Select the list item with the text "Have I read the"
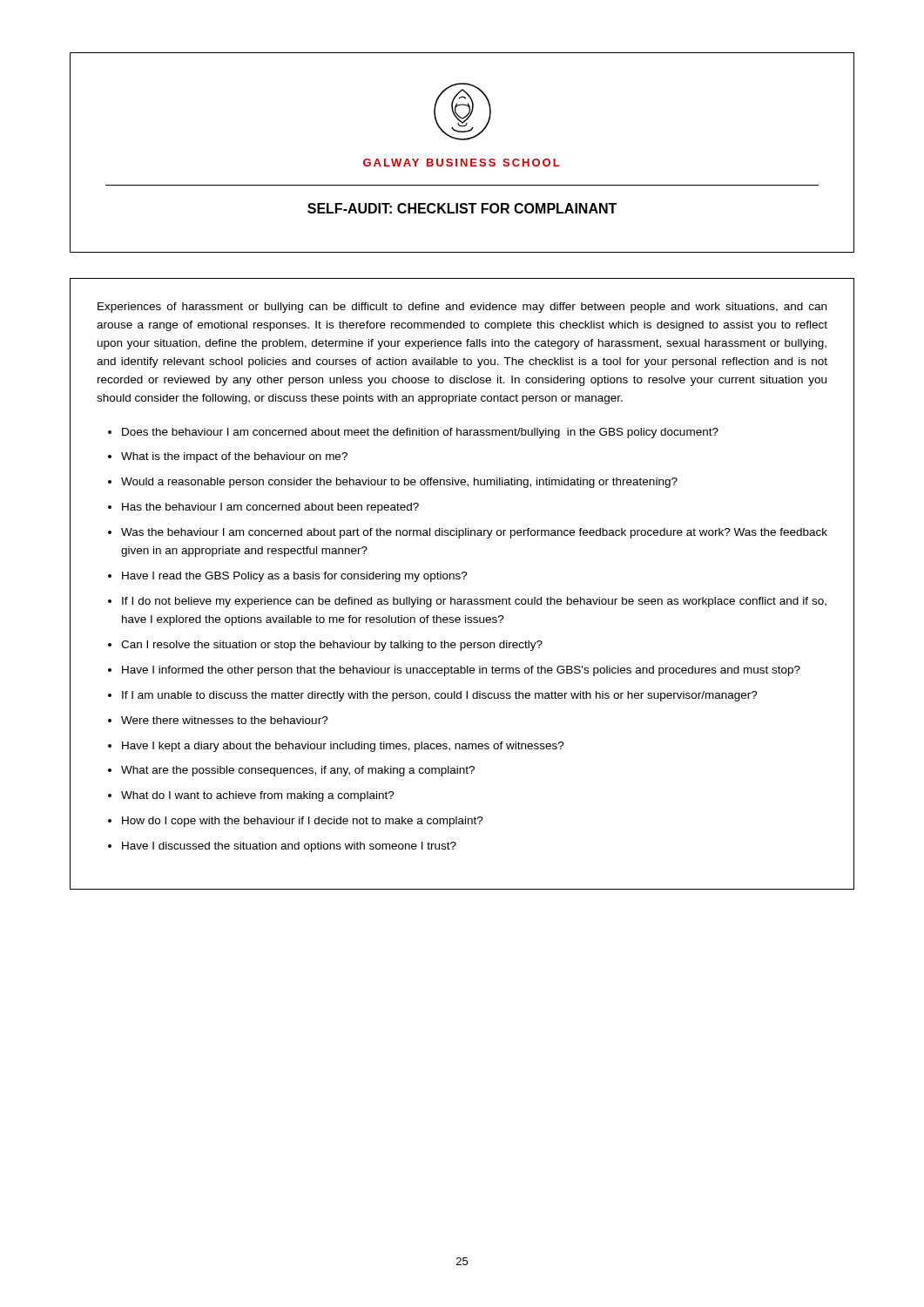This screenshot has width=924, height=1307. tap(474, 576)
